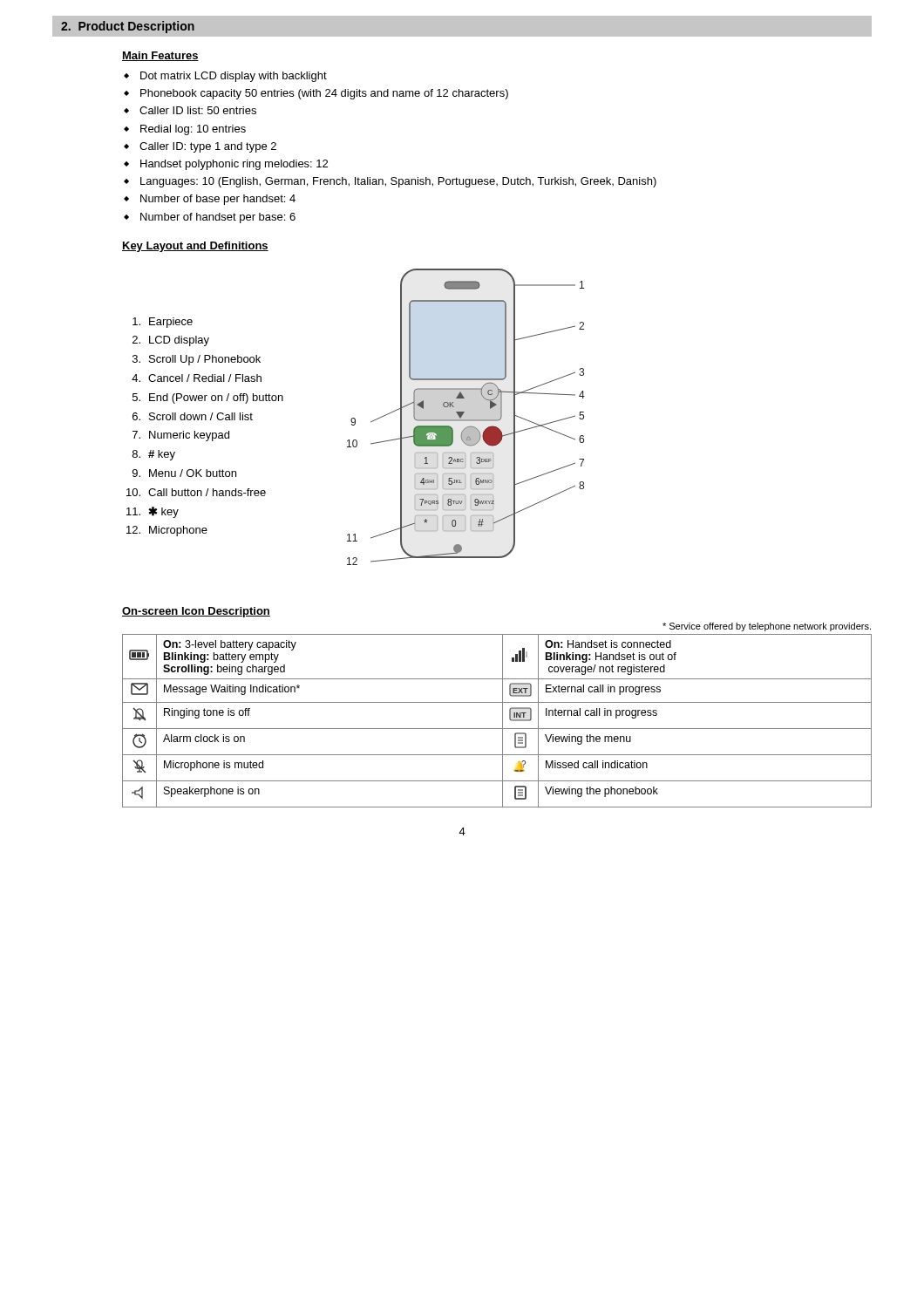The width and height of the screenshot is (924, 1308).
Task: Locate the list item that reads "◆Dot matrix LCD"
Action: [x=225, y=75]
